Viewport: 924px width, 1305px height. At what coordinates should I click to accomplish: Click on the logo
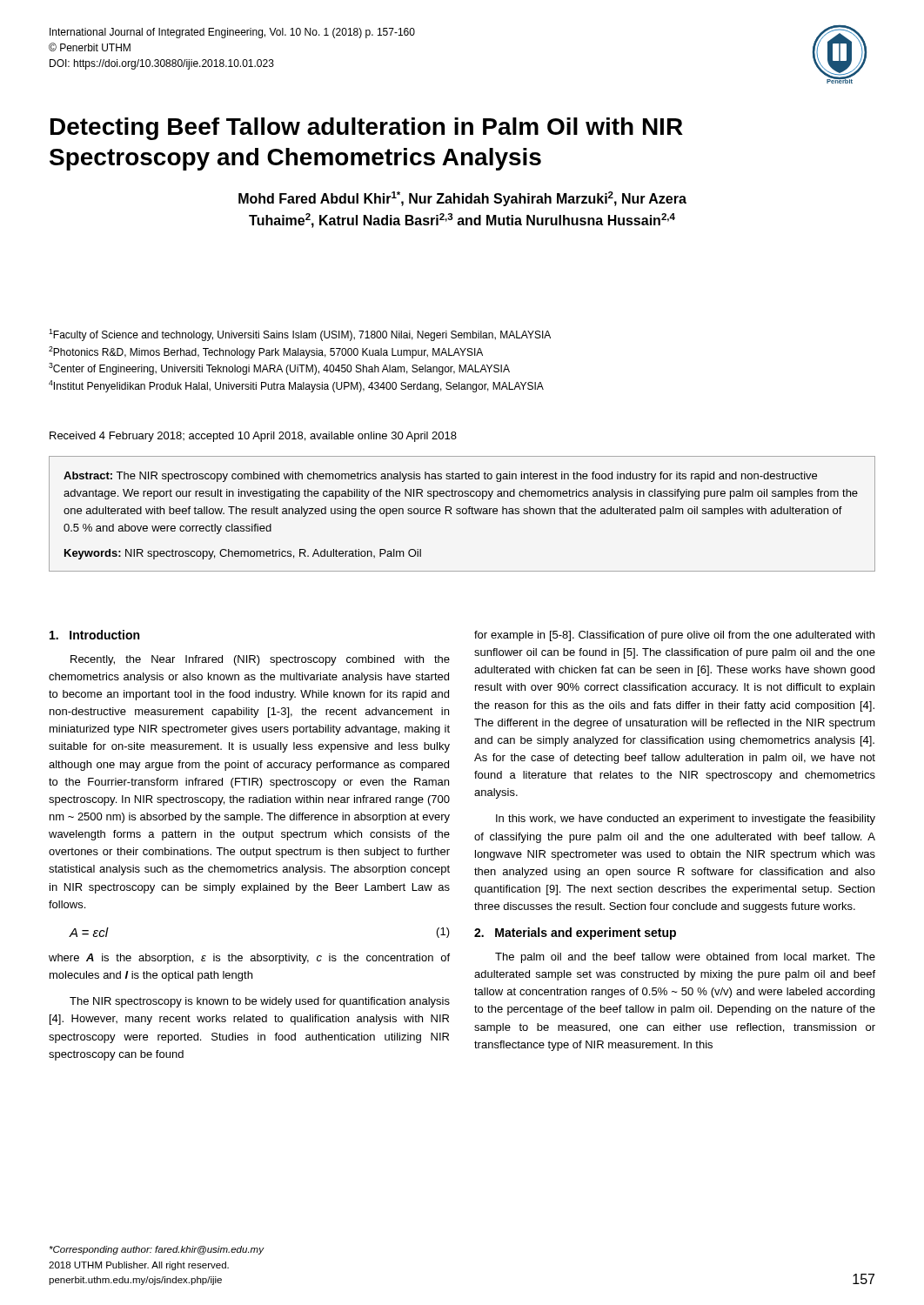tap(840, 57)
